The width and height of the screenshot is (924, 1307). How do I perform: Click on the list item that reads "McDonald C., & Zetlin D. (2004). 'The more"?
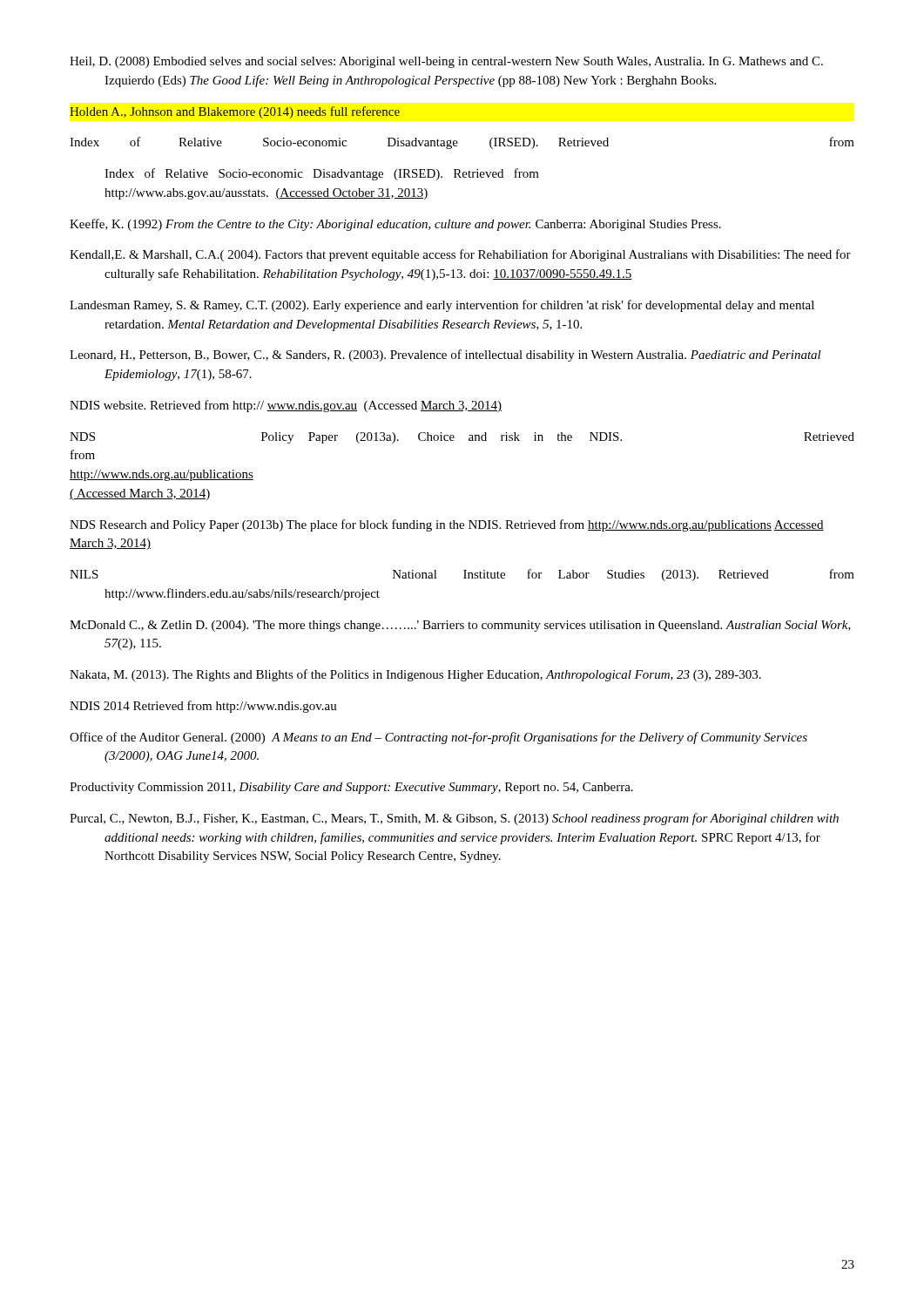(460, 634)
